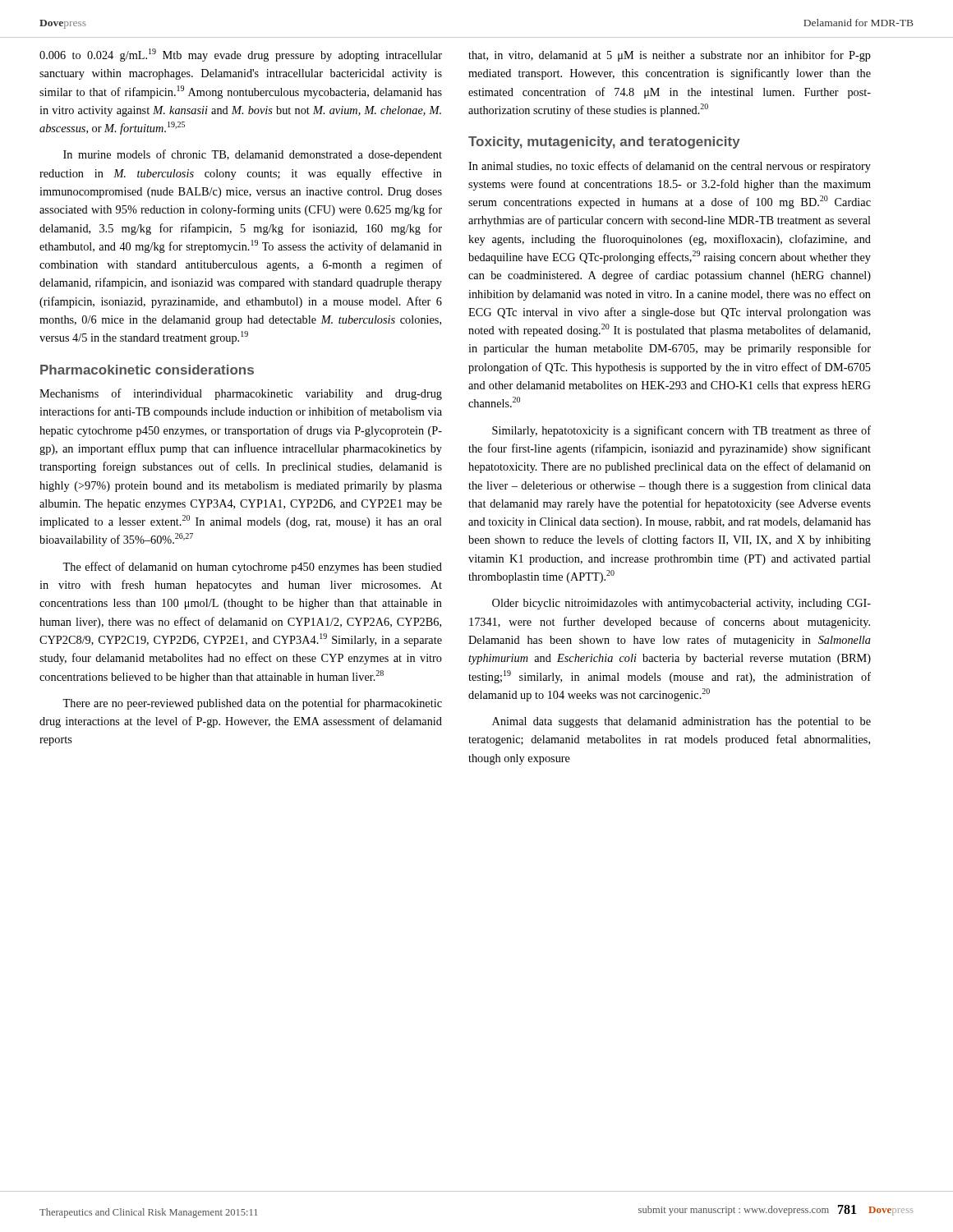The image size is (953, 1232).
Task: Find the passage starting "In murine models of chronic TB, delamanid demonstrated"
Action: pyautogui.click(x=241, y=246)
